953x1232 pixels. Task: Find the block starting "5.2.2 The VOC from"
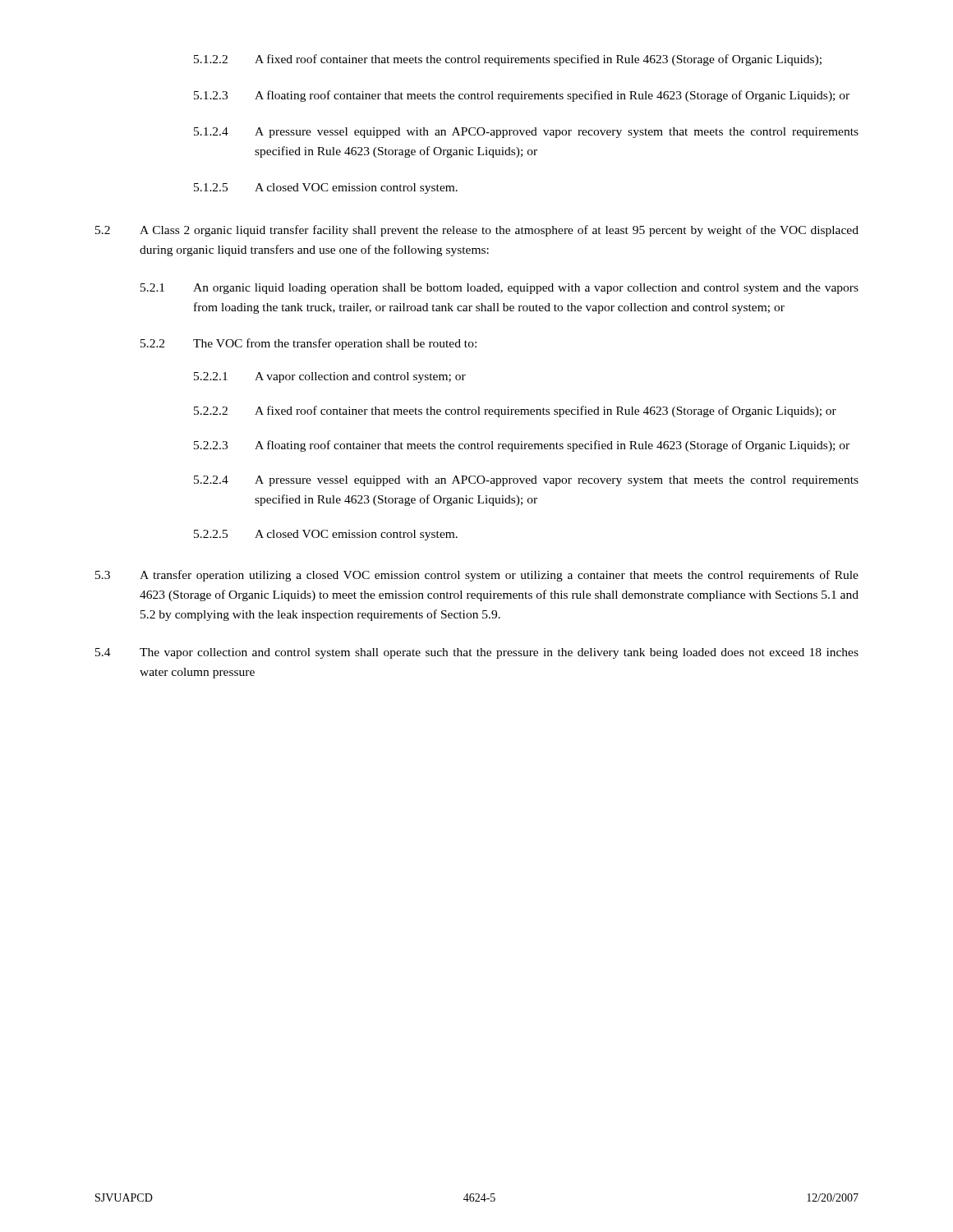tap(308, 344)
